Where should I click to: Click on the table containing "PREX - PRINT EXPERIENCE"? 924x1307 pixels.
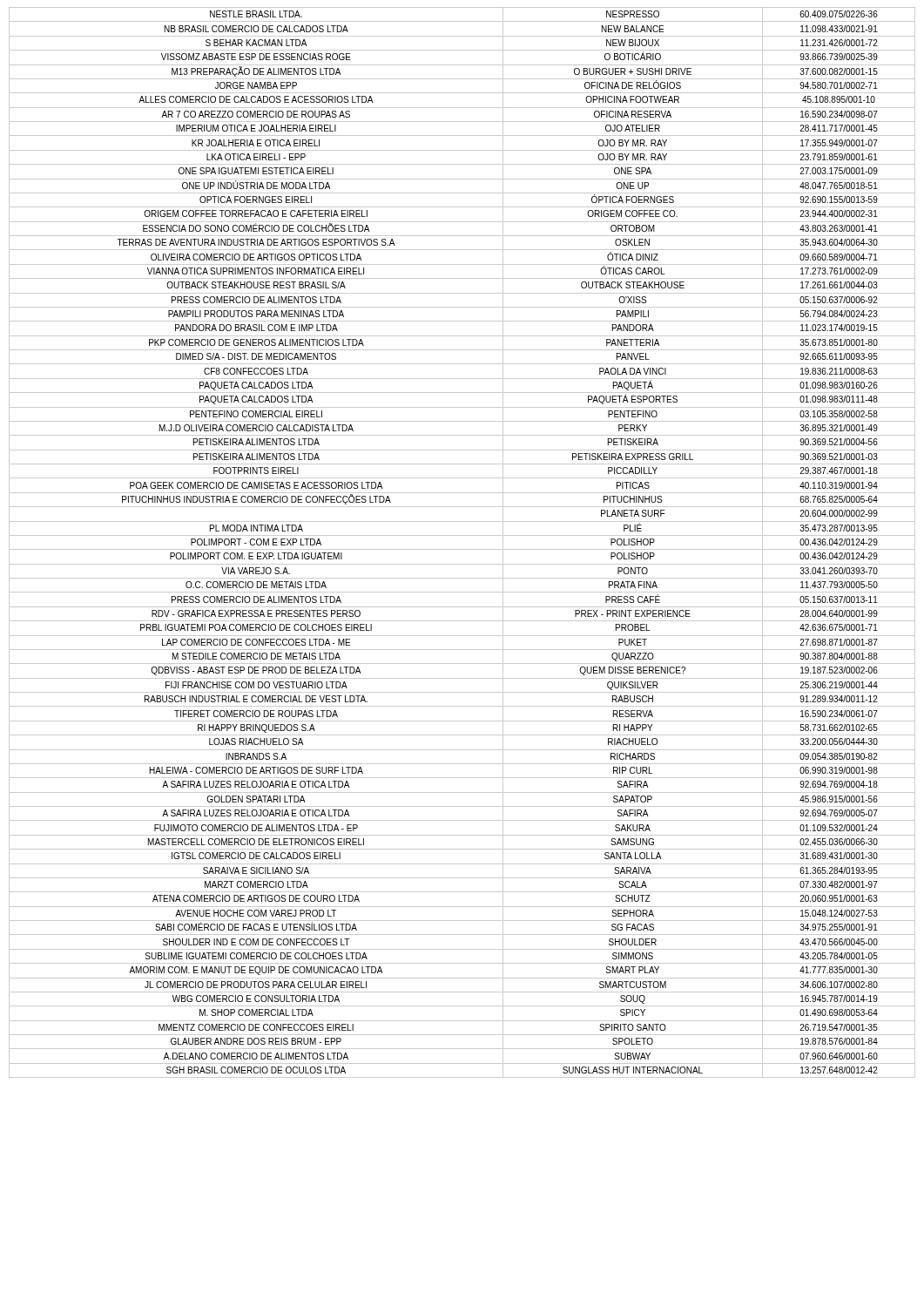pyautogui.click(x=462, y=542)
